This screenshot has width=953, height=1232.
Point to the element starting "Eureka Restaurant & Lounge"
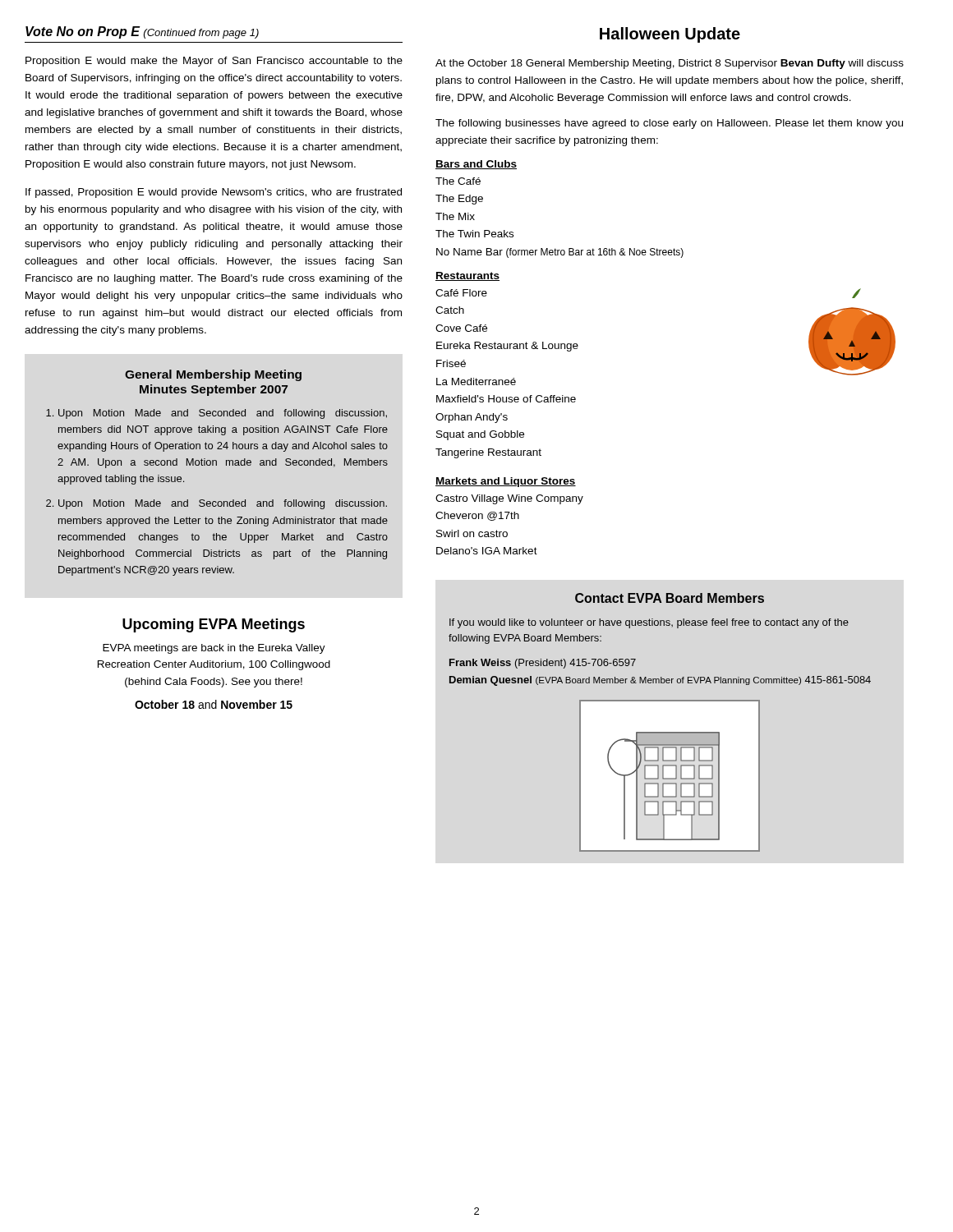tap(507, 346)
